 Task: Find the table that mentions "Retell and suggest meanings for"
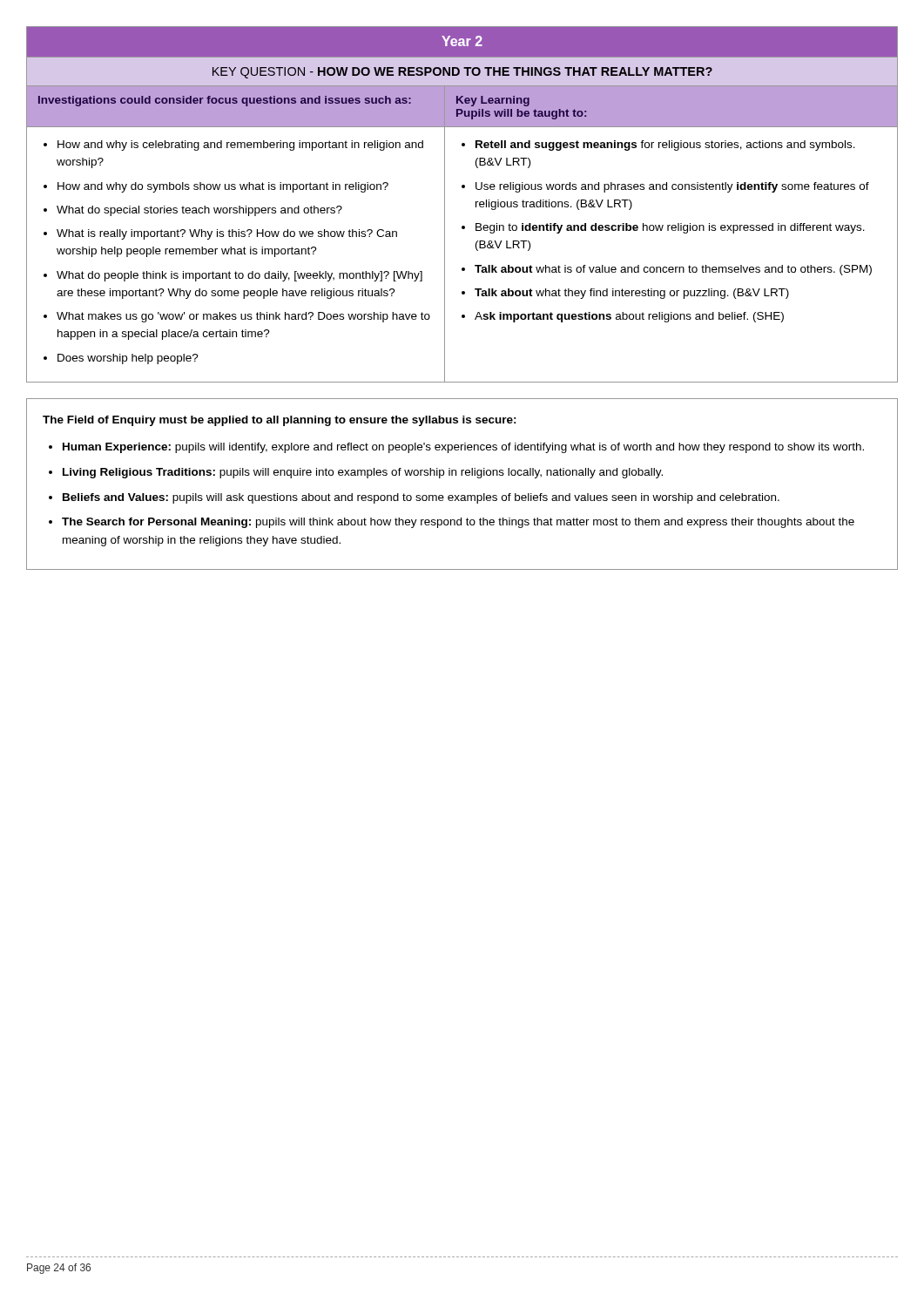[462, 204]
